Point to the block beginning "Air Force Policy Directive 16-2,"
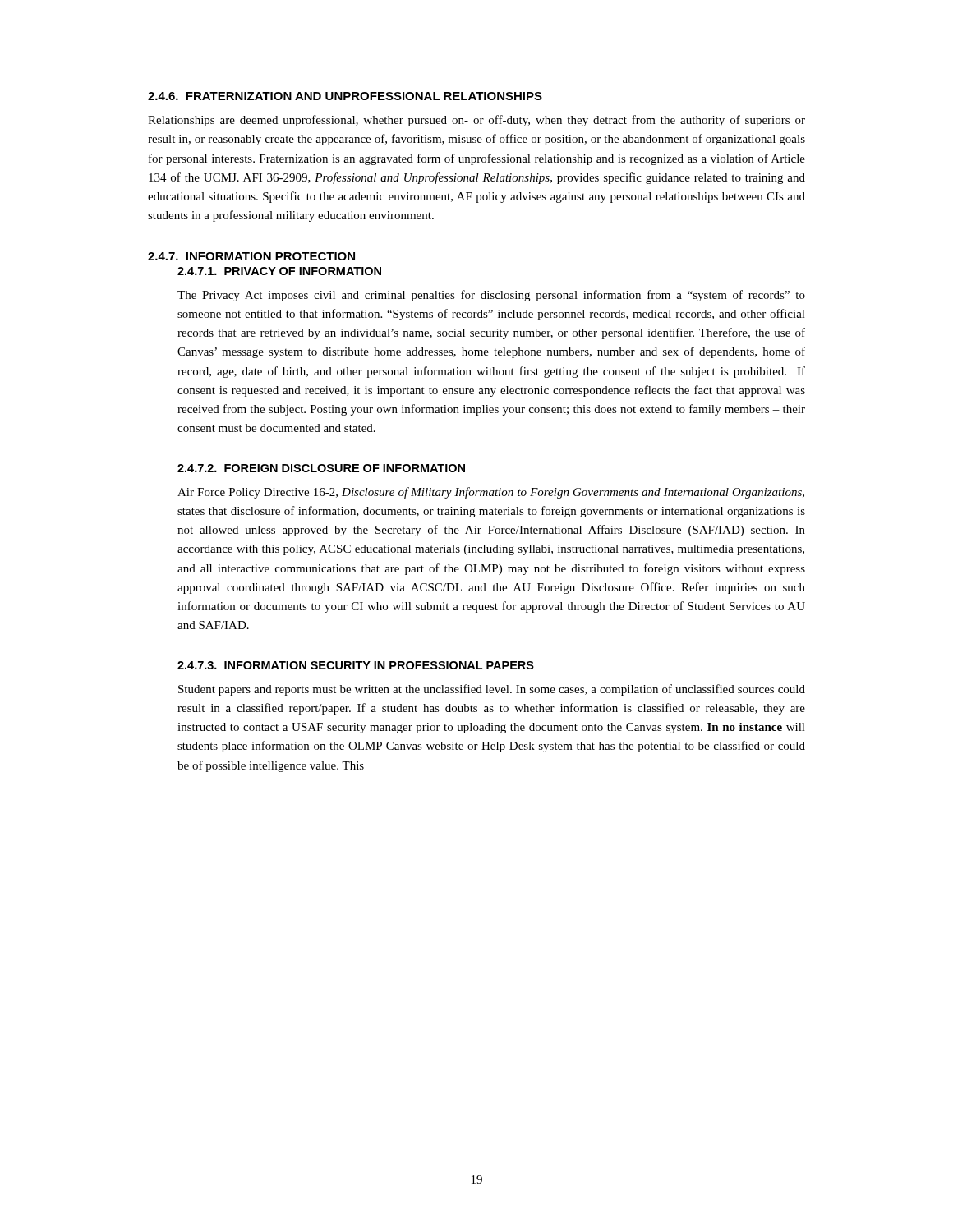Screen dimensions: 1232x953 click(491, 558)
